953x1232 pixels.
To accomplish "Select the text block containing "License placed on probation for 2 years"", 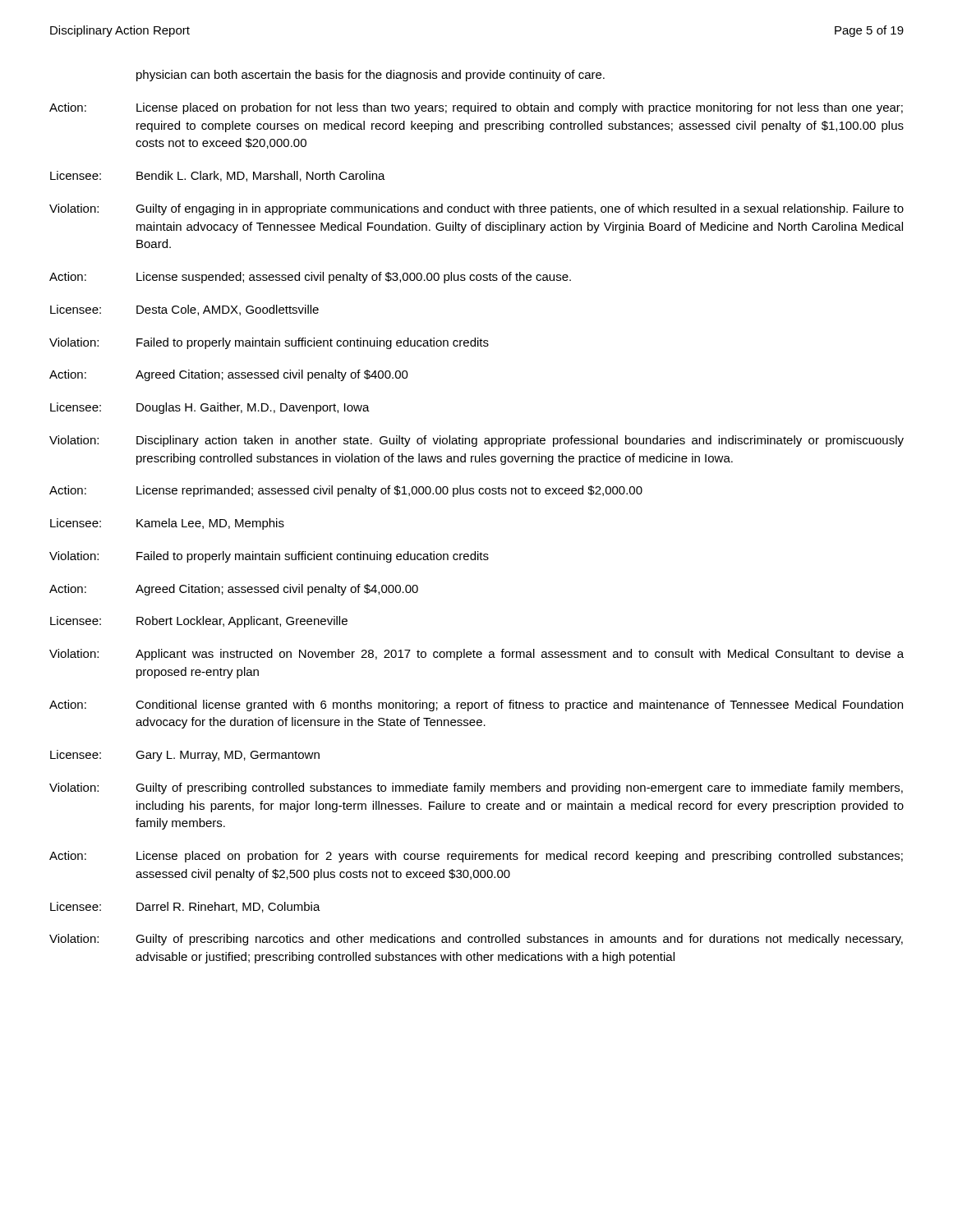I will point(520,864).
